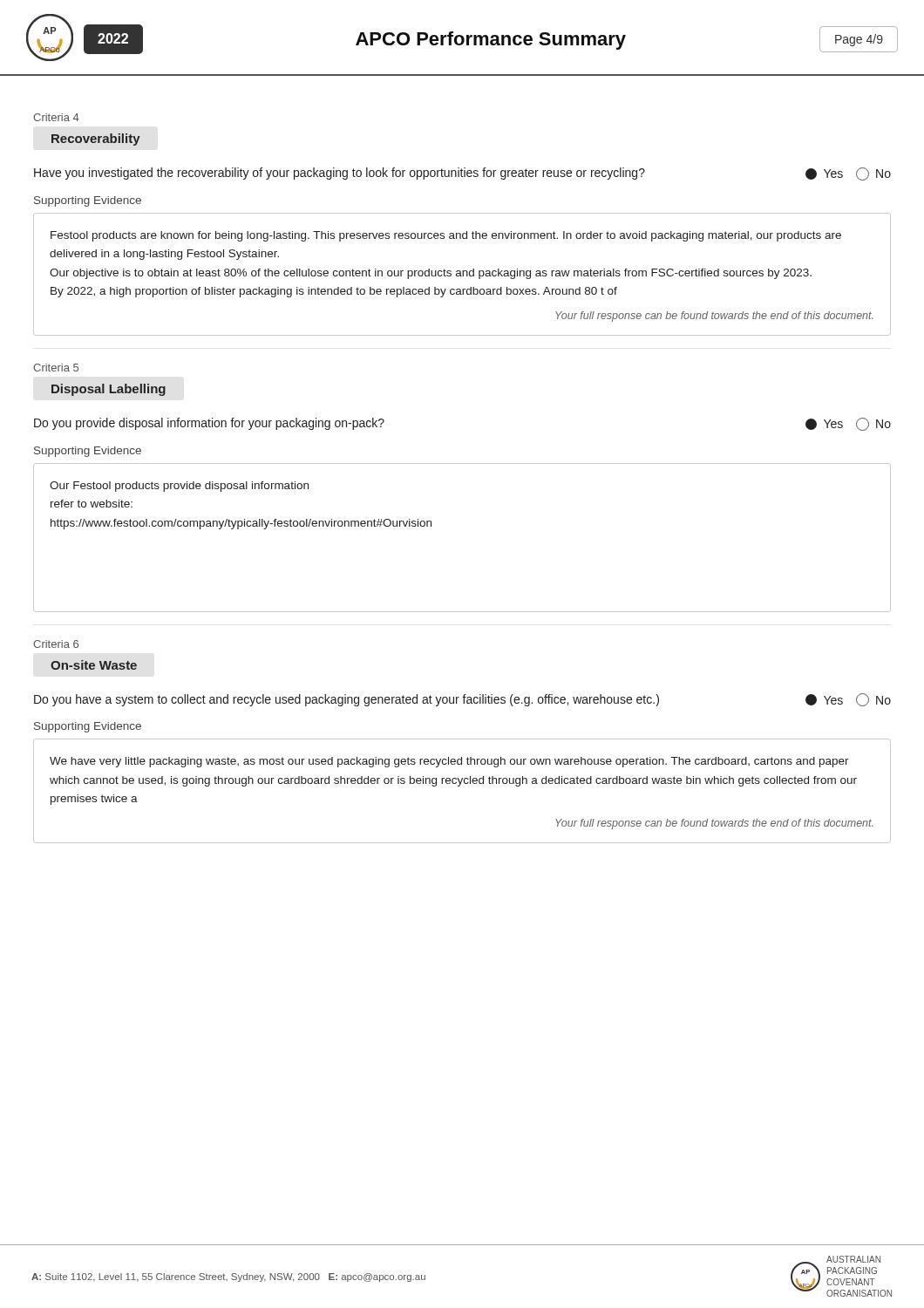
Task: Point to the text starting "We have very little packaging"
Action: tap(462, 793)
